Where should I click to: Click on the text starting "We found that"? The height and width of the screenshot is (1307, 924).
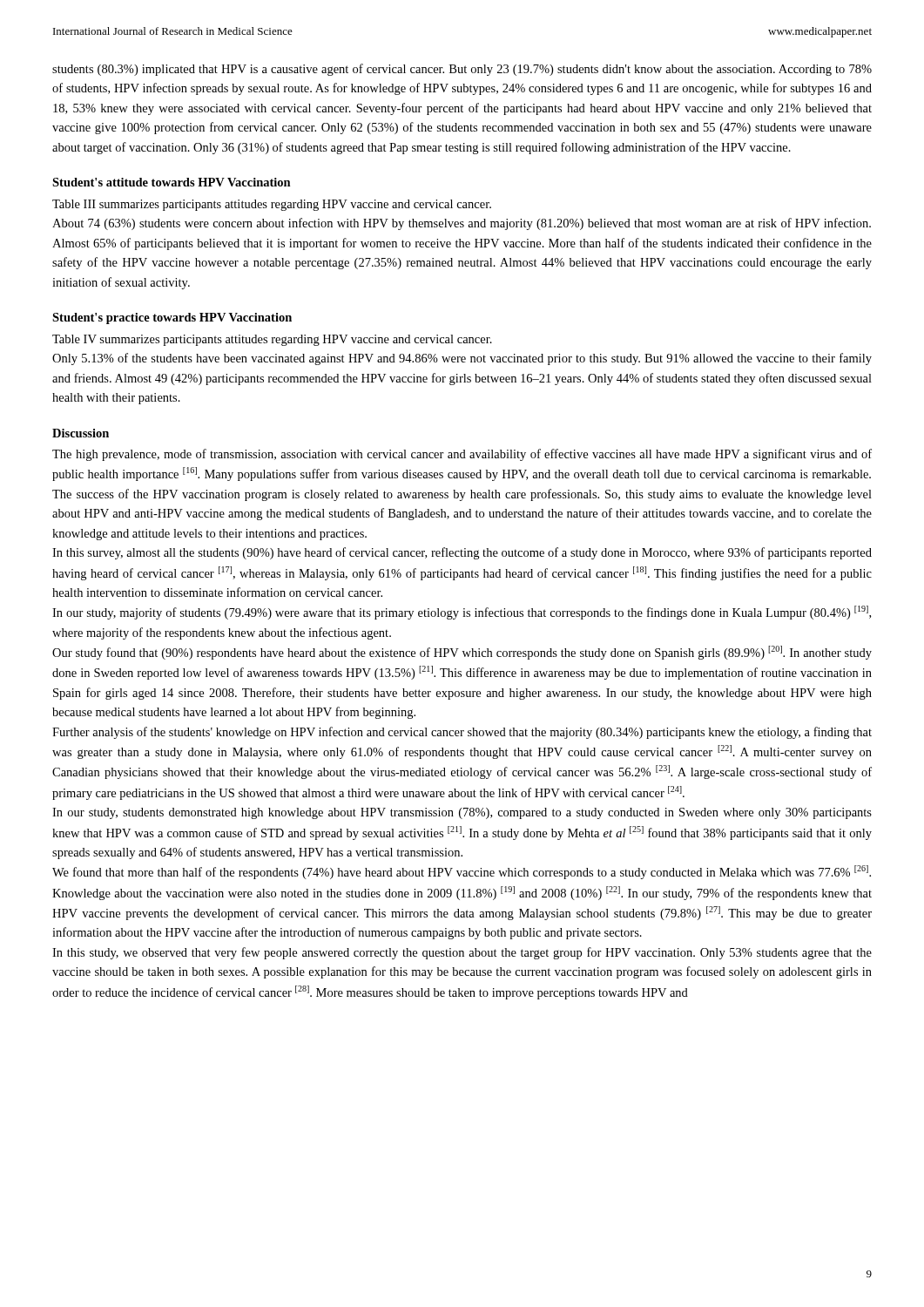point(462,902)
